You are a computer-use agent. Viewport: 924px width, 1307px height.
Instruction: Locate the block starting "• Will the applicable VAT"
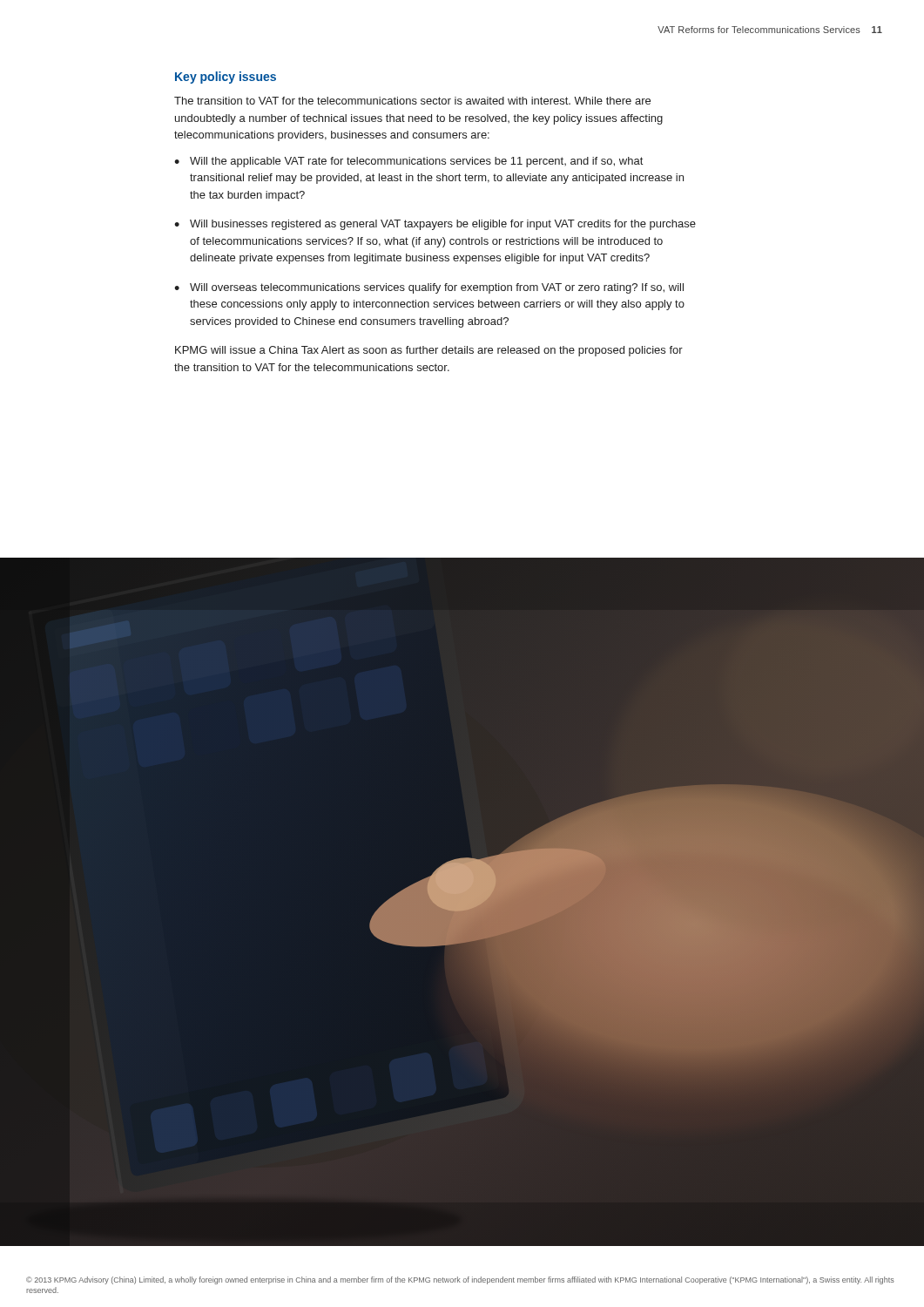coord(435,177)
